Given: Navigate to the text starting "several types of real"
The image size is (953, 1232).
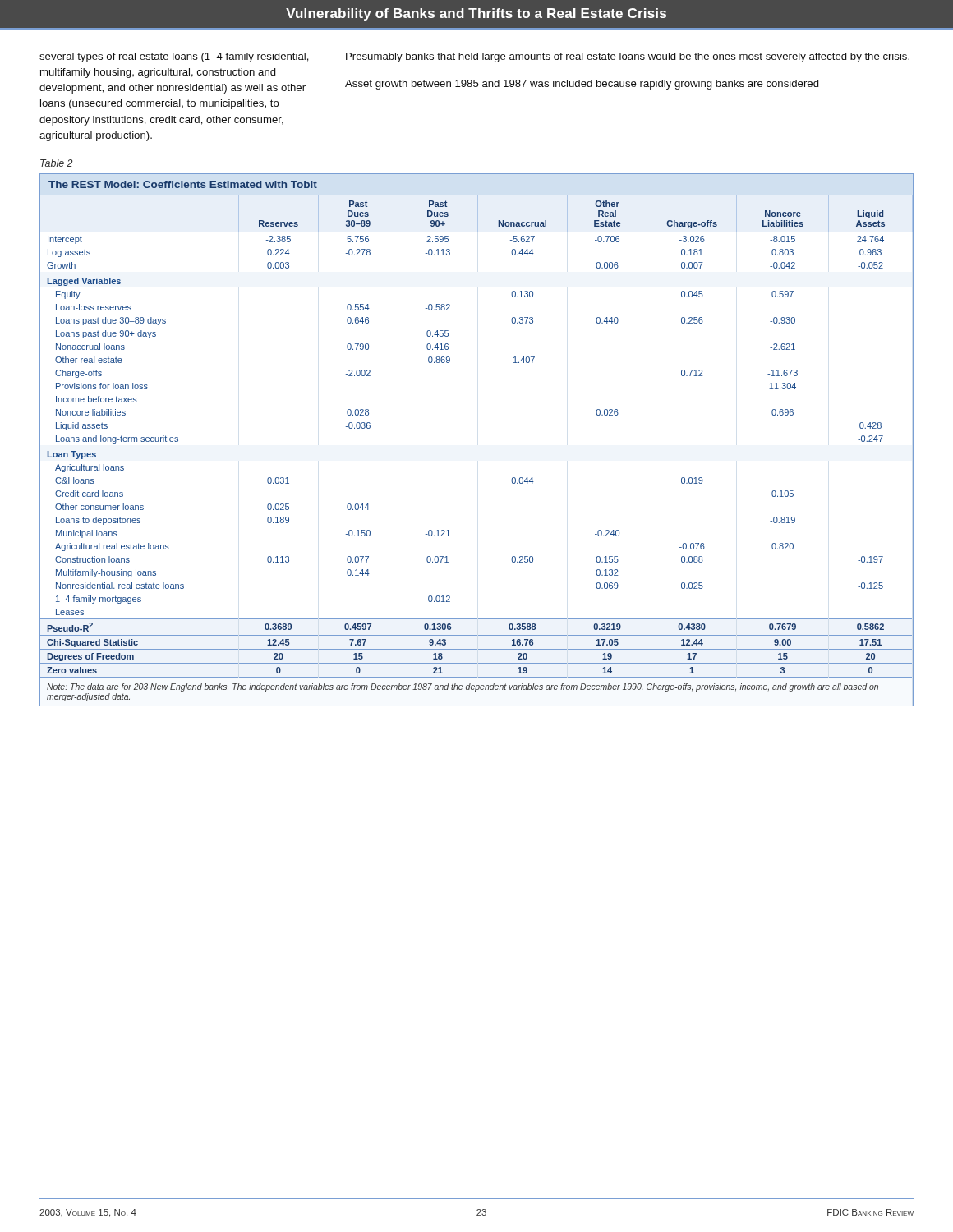Looking at the screenshot, I should coord(174,96).
